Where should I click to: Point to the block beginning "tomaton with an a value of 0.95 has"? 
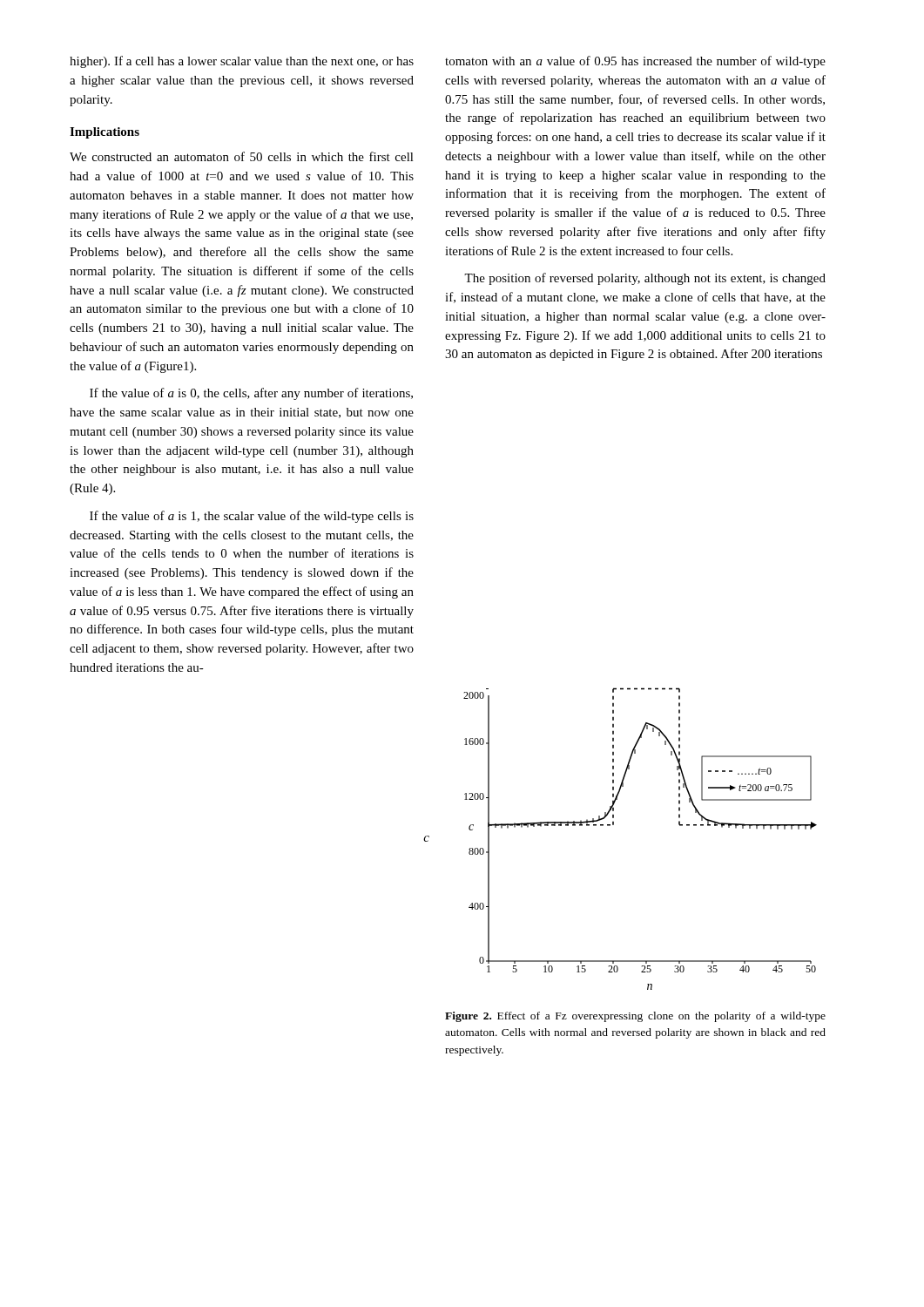tap(635, 157)
